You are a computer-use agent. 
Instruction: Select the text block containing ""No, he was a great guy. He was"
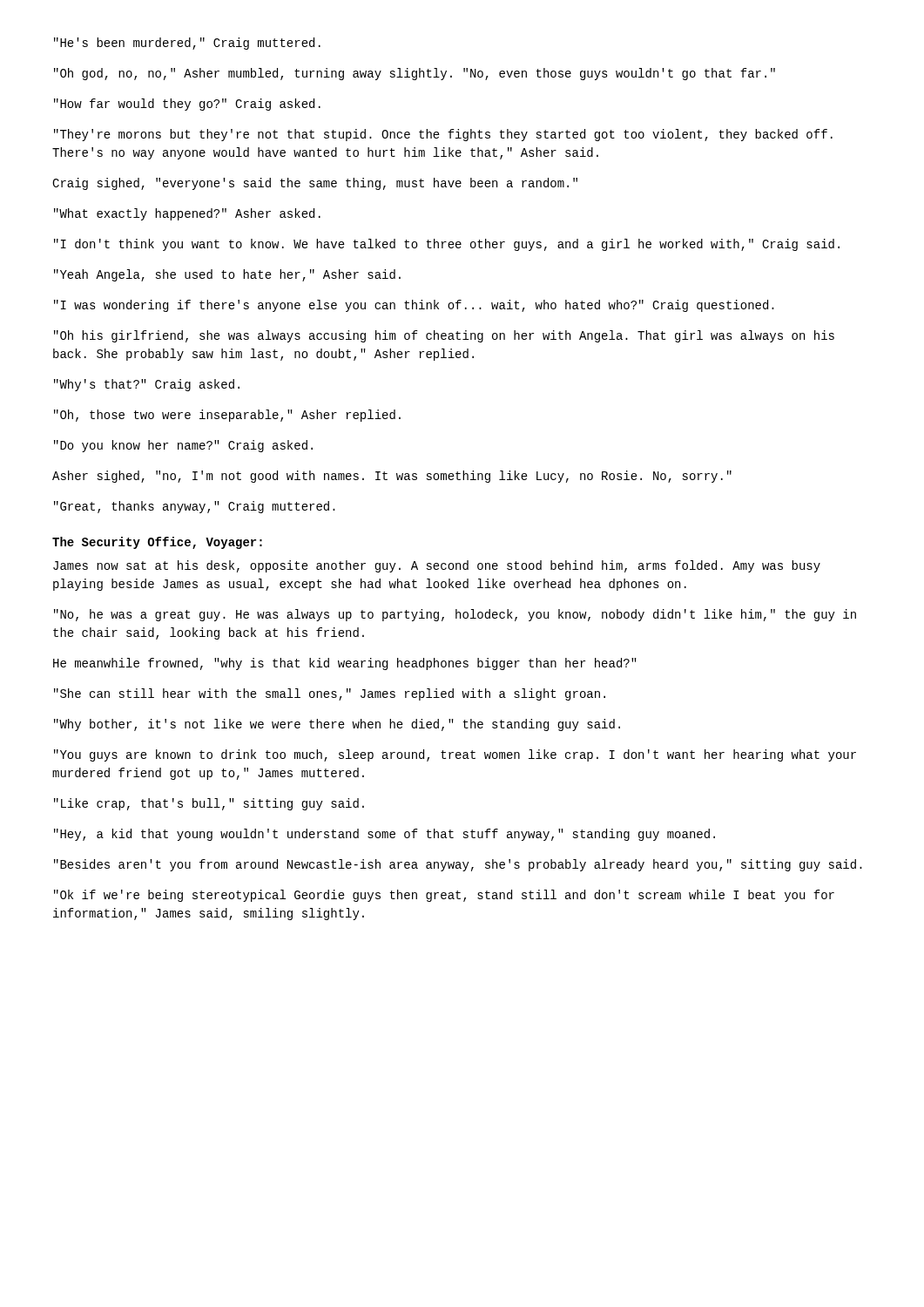(x=455, y=624)
